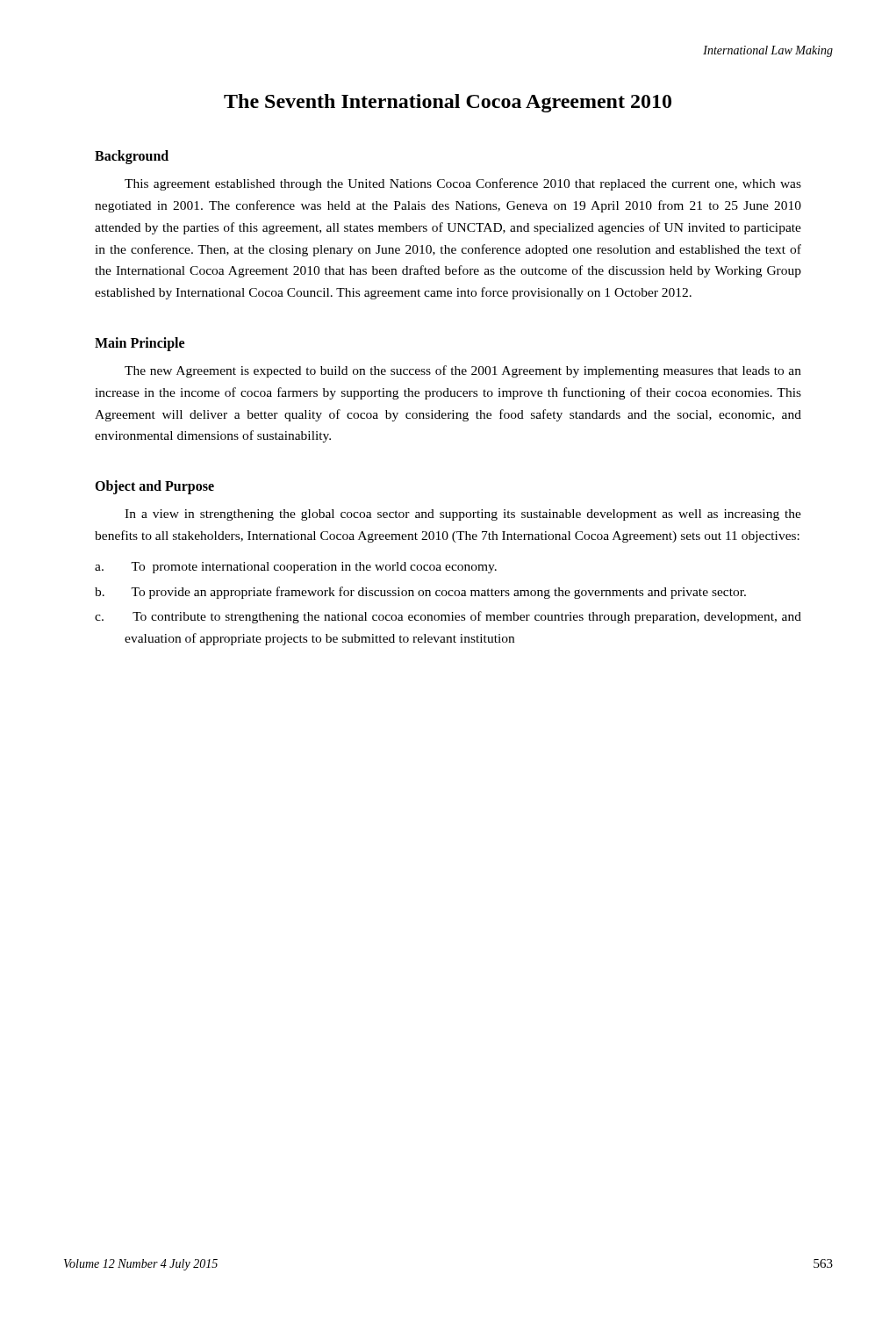896x1317 pixels.
Task: Click on the text block with the text "The new Agreement is expected to build"
Action: 448,403
